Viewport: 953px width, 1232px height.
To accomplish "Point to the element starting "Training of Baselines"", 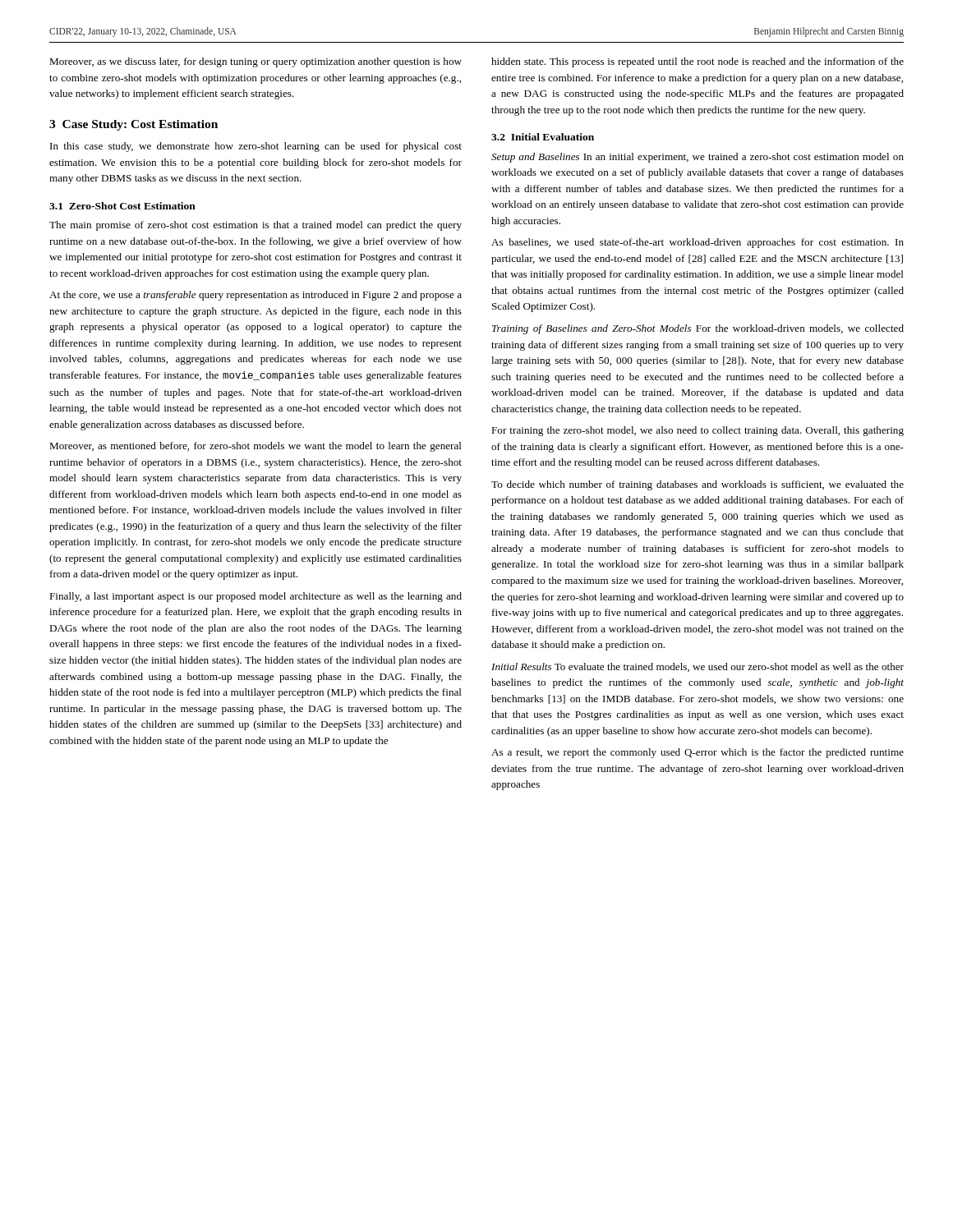I will point(698,368).
